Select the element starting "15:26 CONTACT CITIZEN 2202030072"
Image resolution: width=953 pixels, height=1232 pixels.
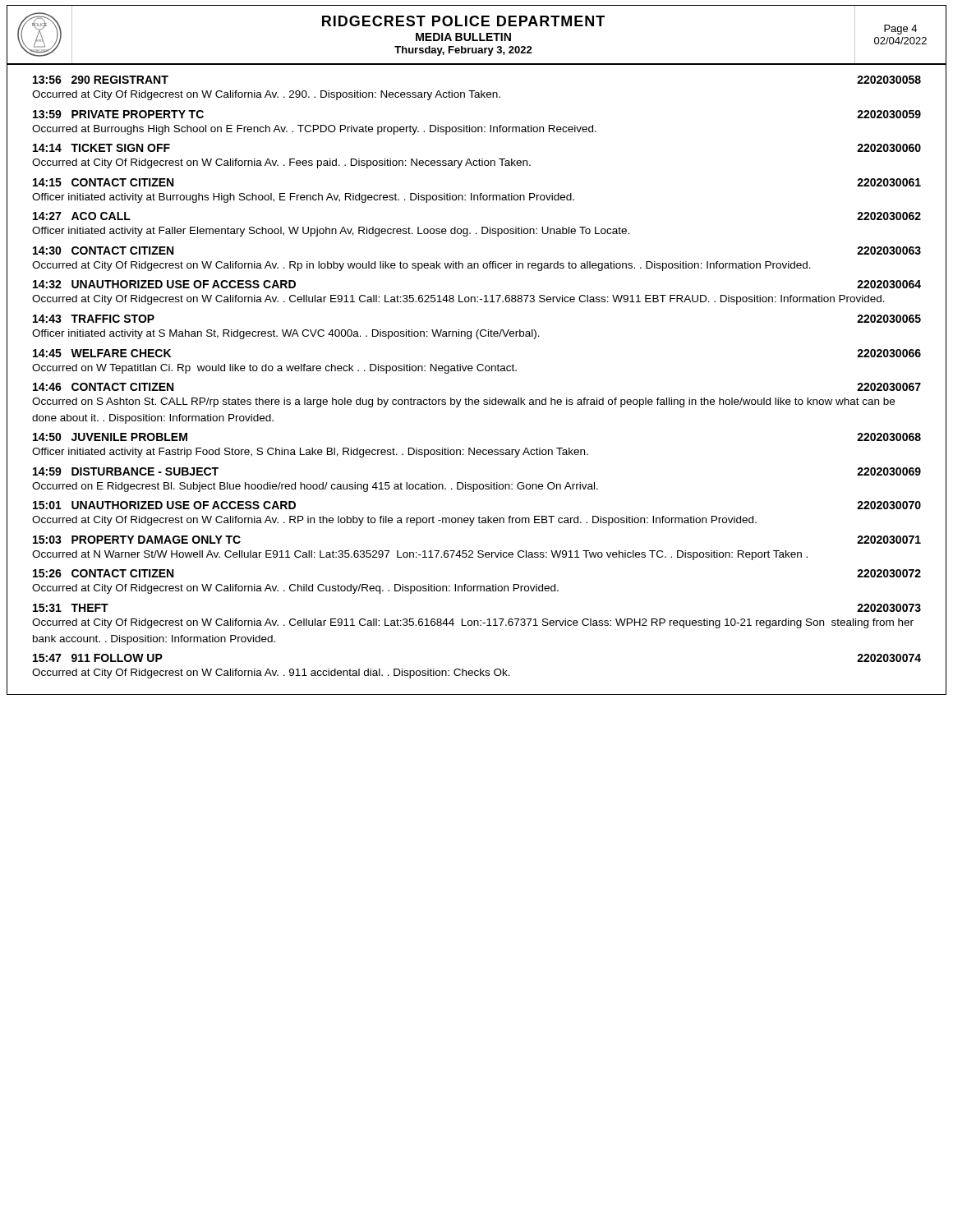point(476,582)
